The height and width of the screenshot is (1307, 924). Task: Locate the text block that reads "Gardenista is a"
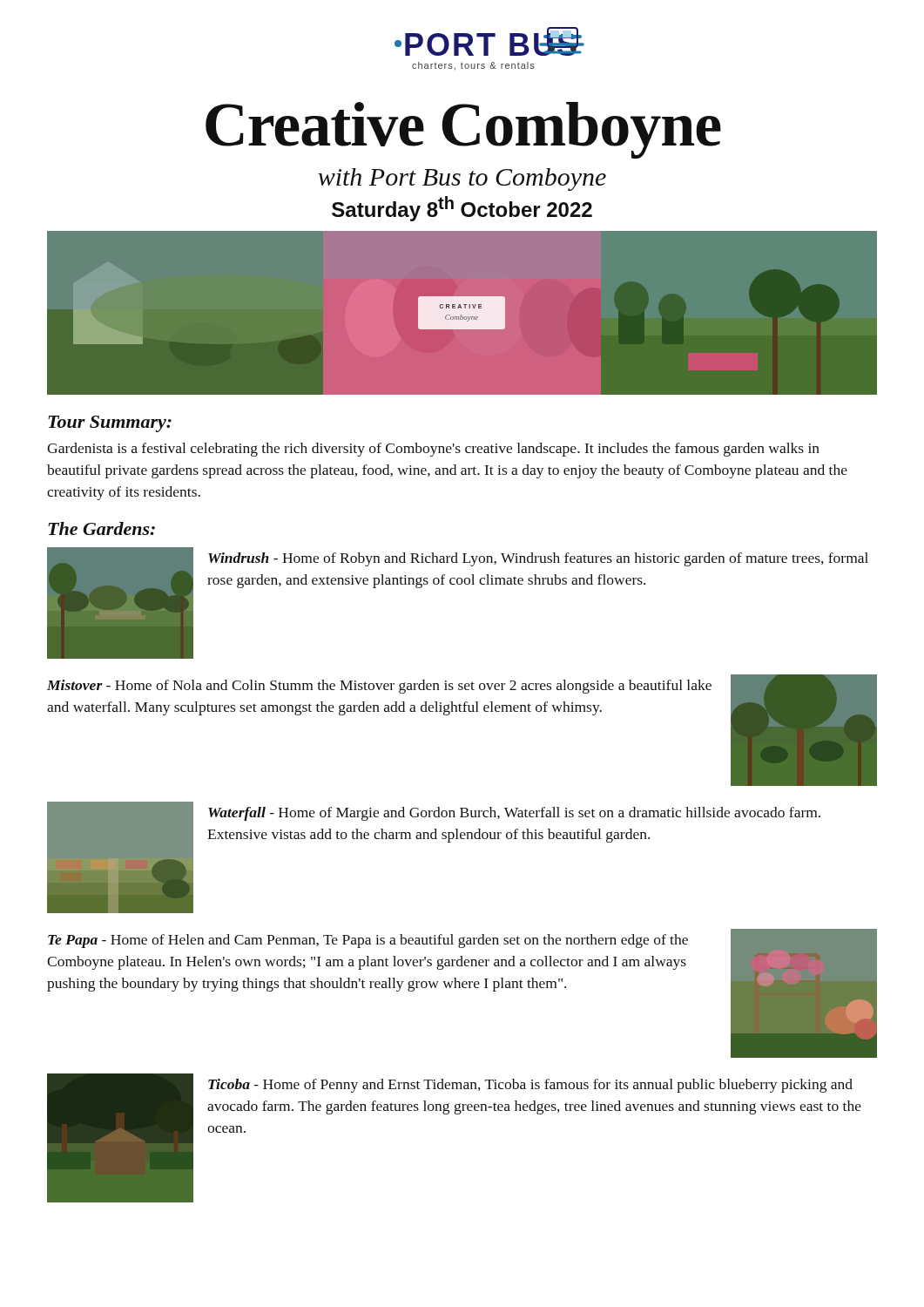pyautogui.click(x=447, y=470)
